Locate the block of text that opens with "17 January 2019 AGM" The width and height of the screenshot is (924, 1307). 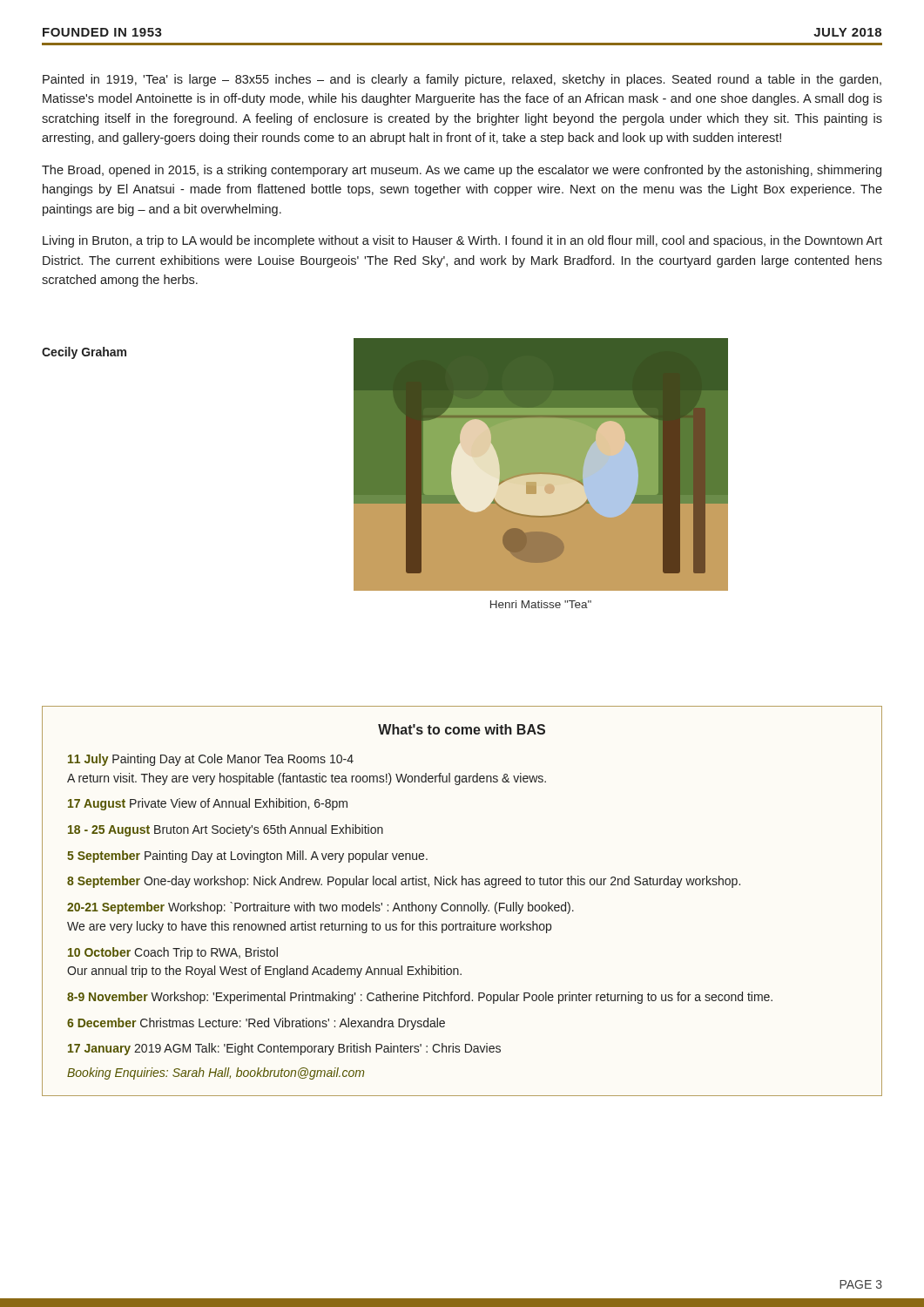[x=284, y=1048]
